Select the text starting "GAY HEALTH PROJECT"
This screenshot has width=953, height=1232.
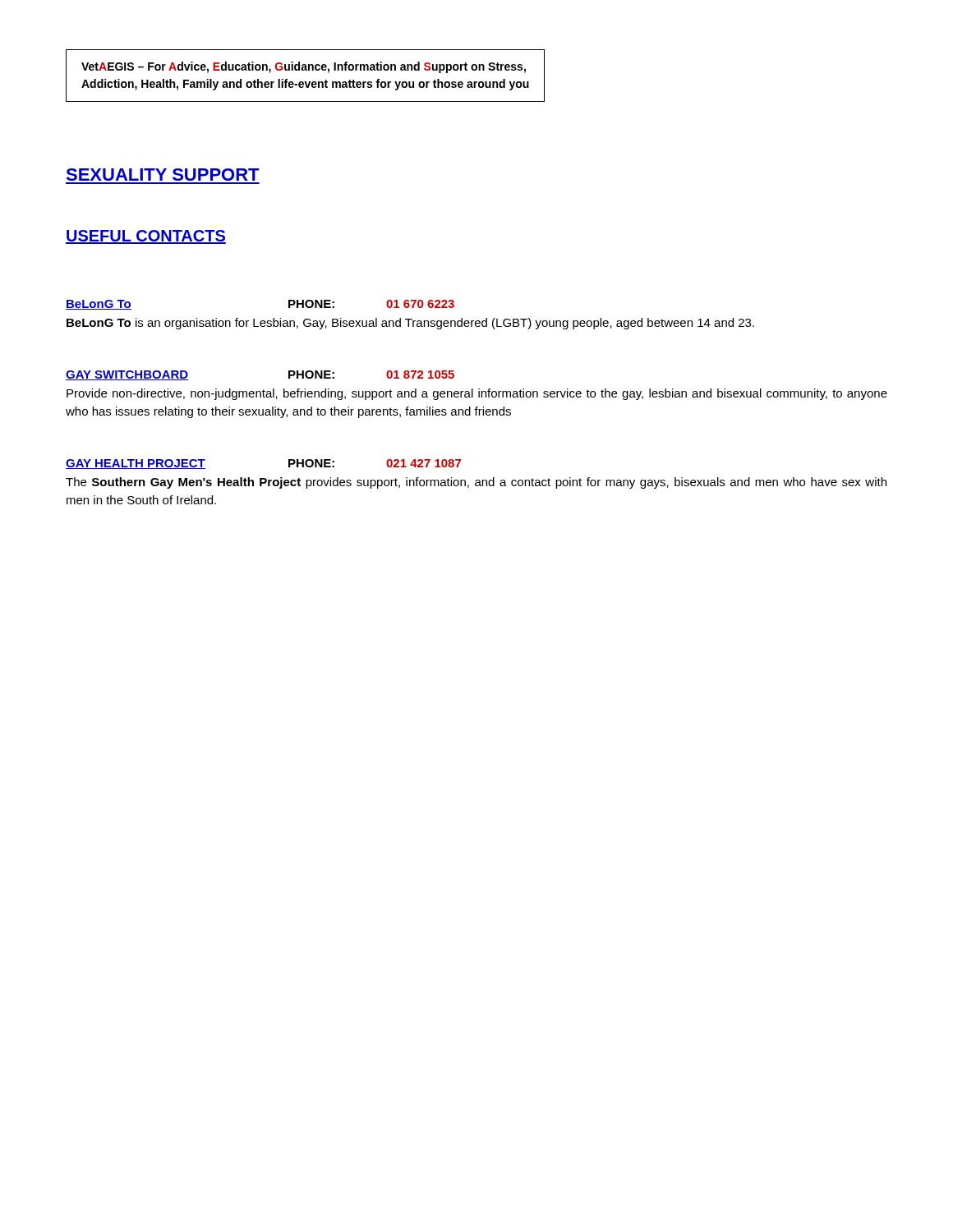coord(476,483)
